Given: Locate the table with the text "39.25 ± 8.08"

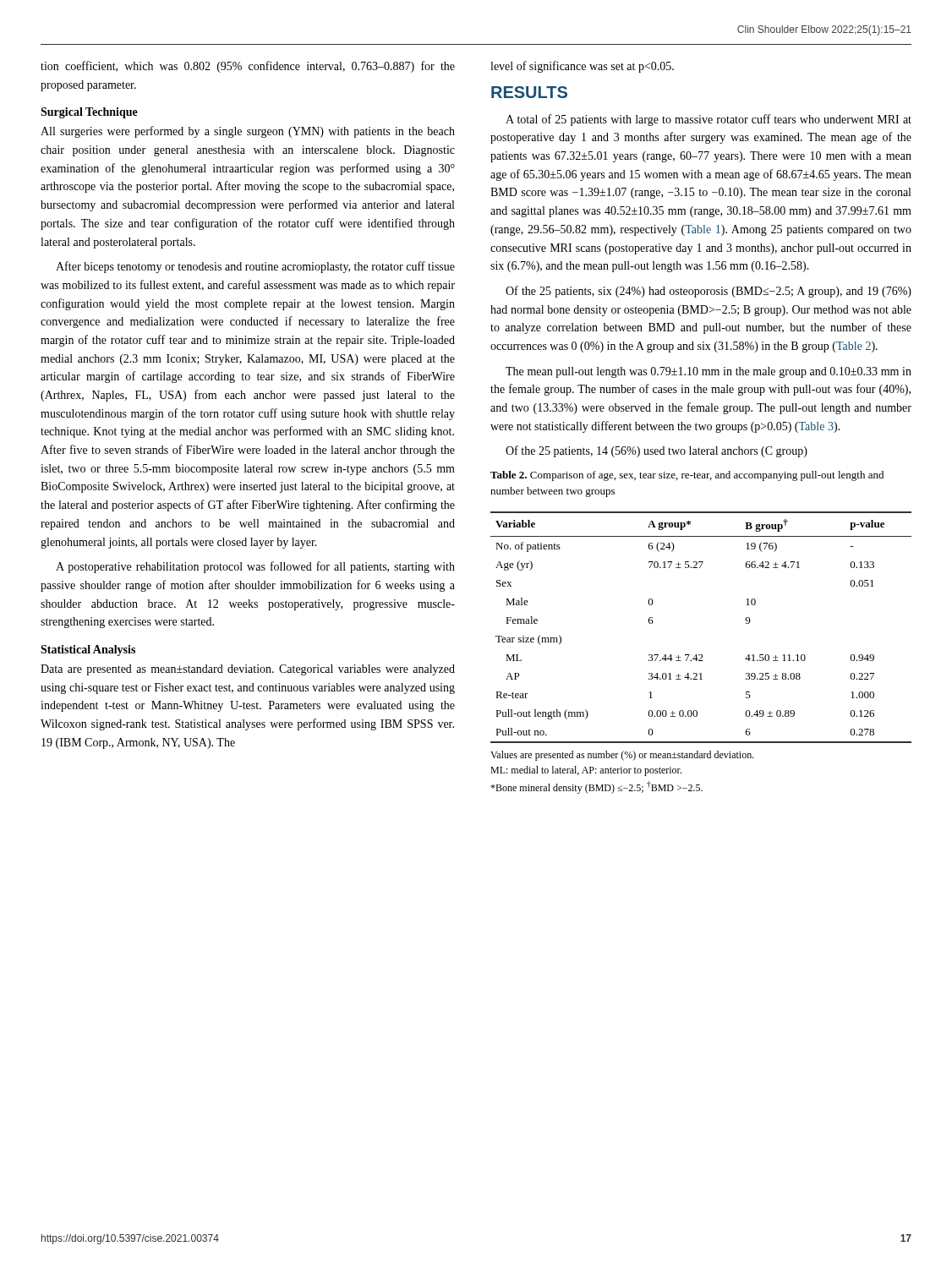Looking at the screenshot, I should click(701, 627).
